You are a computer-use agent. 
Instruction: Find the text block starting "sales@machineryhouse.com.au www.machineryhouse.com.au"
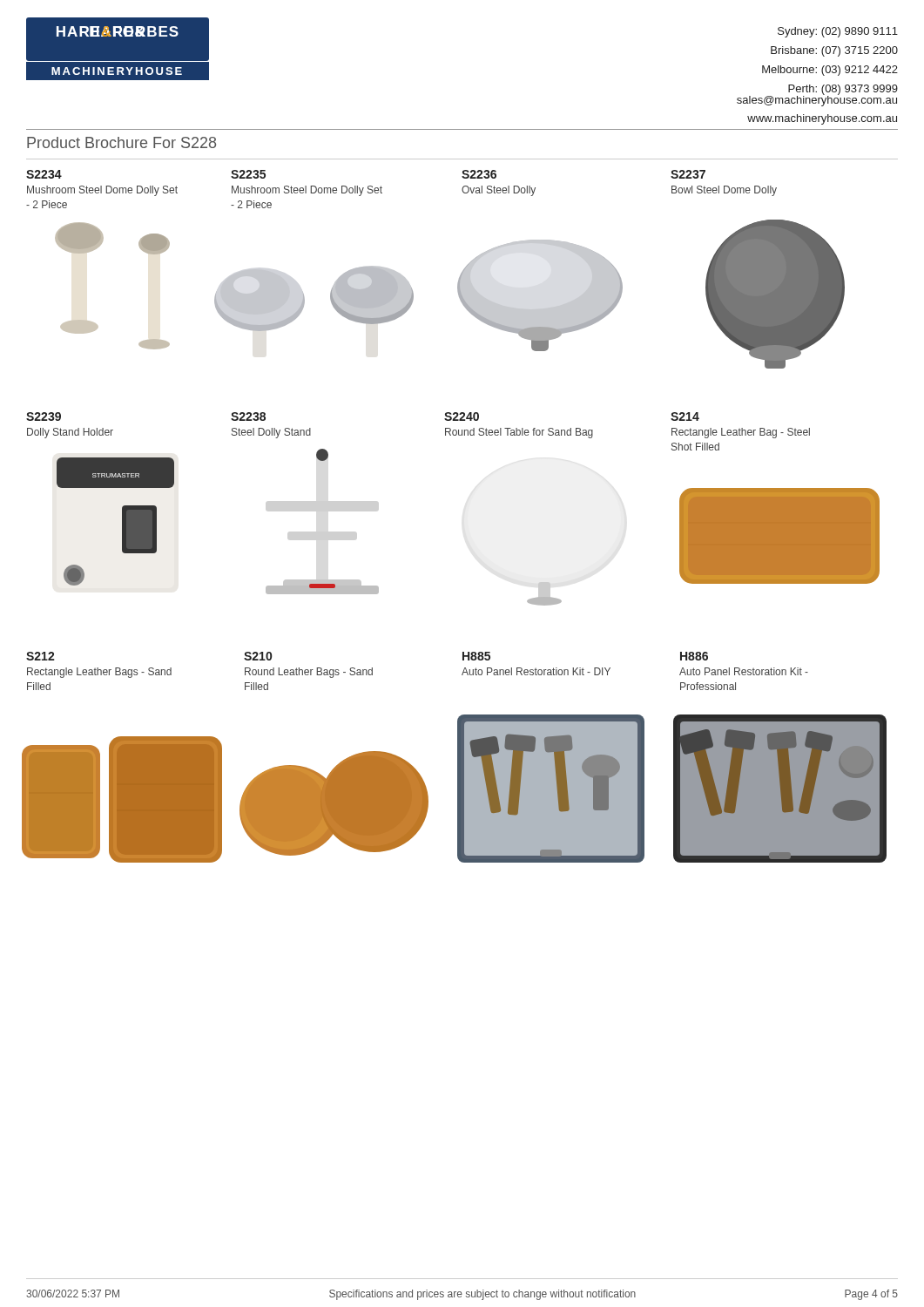pyautogui.click(x=817, y=109)
